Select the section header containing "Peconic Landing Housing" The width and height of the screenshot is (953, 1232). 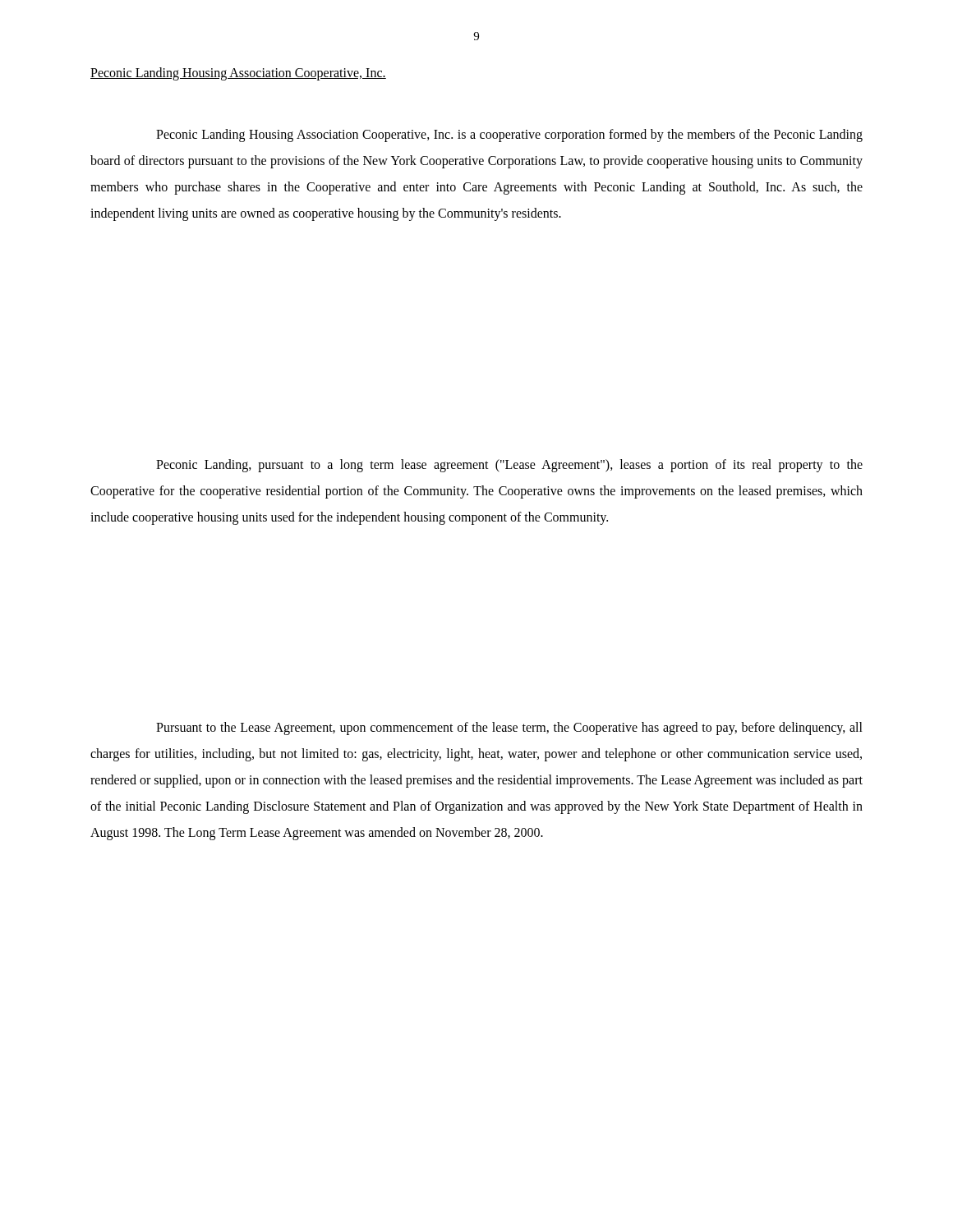(238, 73)
